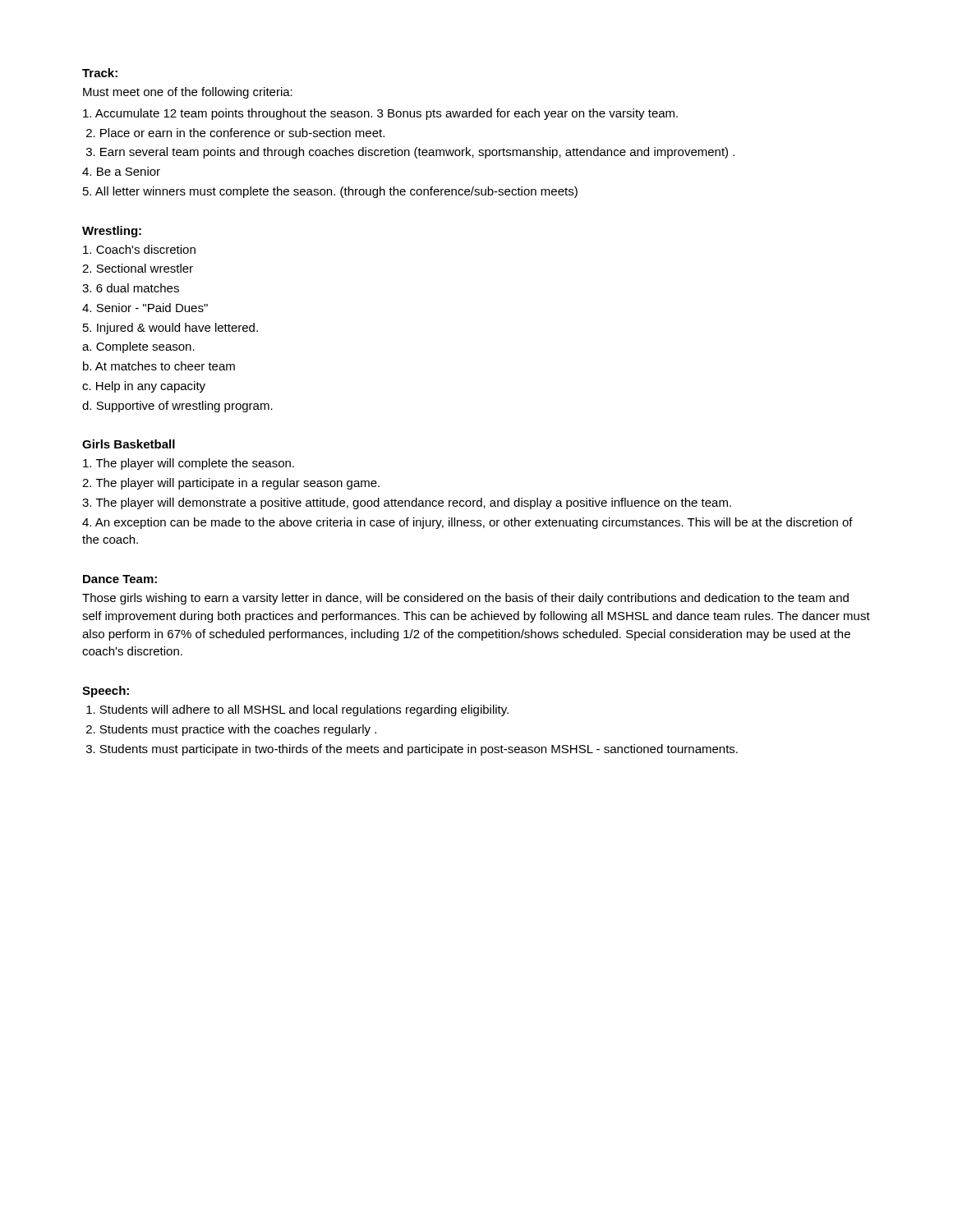
Task: Point to the block beginning "5. Injured & would have"
Action: point(171,327)
